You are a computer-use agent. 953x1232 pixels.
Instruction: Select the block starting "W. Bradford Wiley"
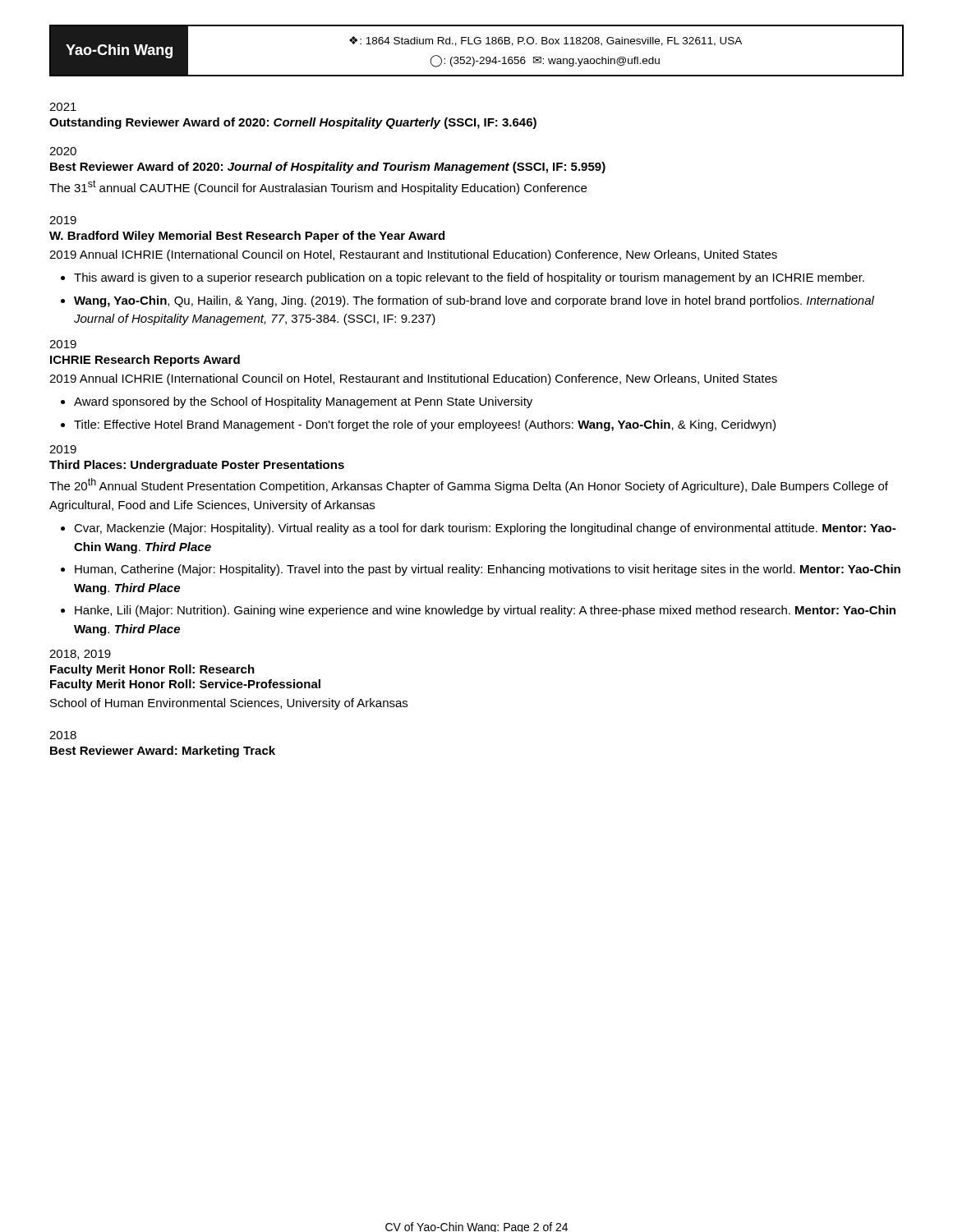[247, 235]
